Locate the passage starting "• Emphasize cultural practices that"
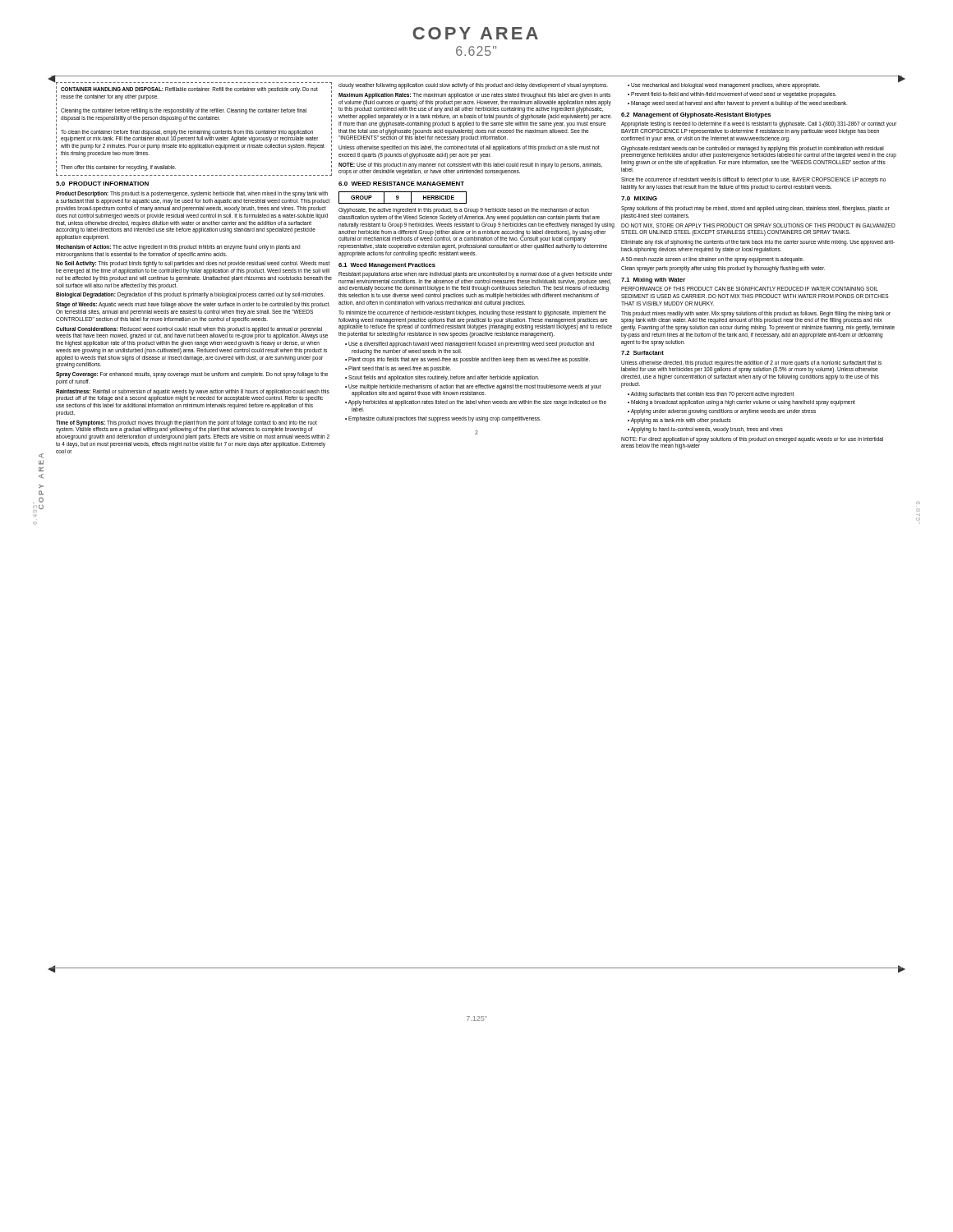The width and height of the screenshot is (953, 1232). (443, 418)
